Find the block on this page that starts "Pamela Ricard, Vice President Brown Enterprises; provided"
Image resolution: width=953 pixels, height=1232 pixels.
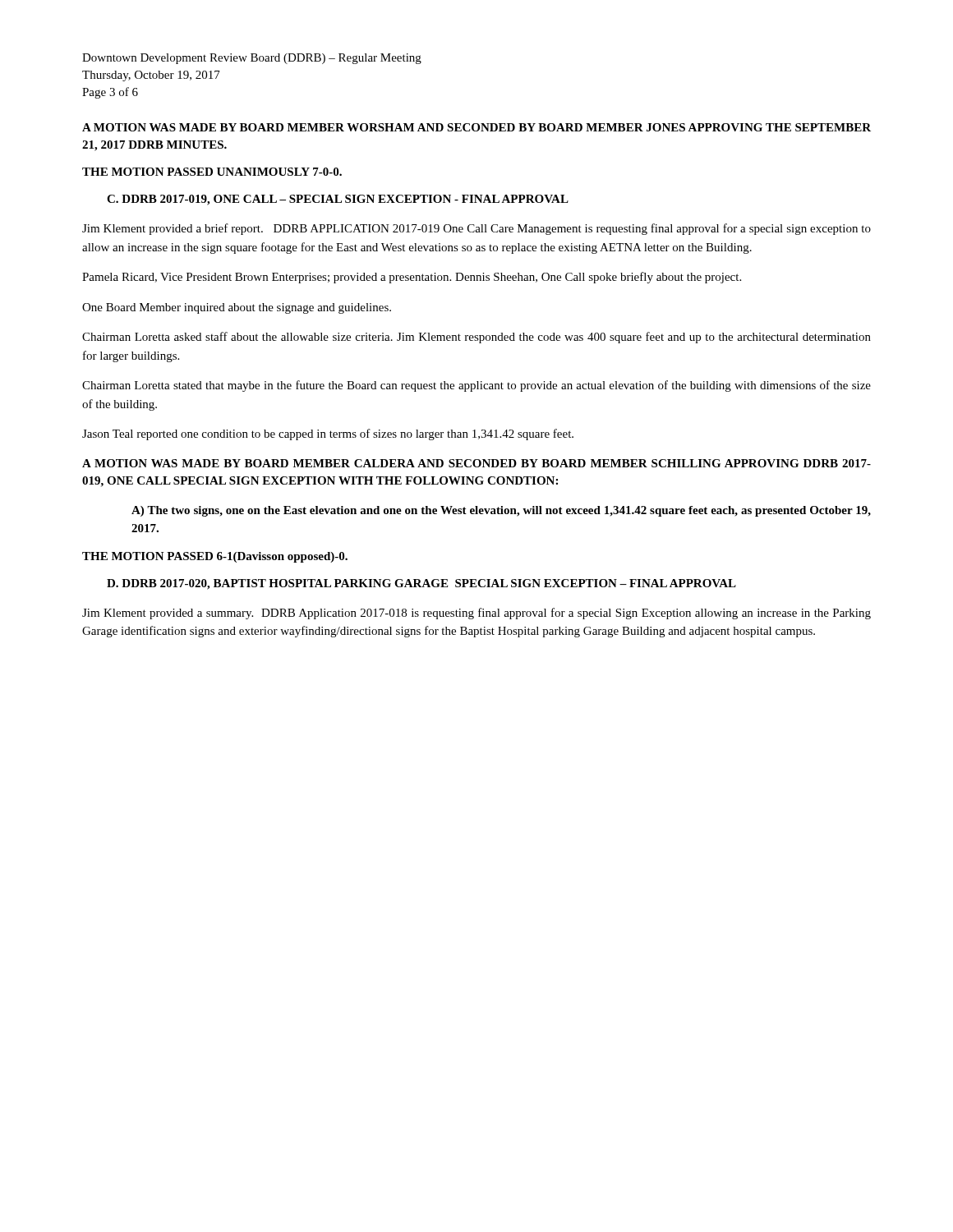pos(412,277)
